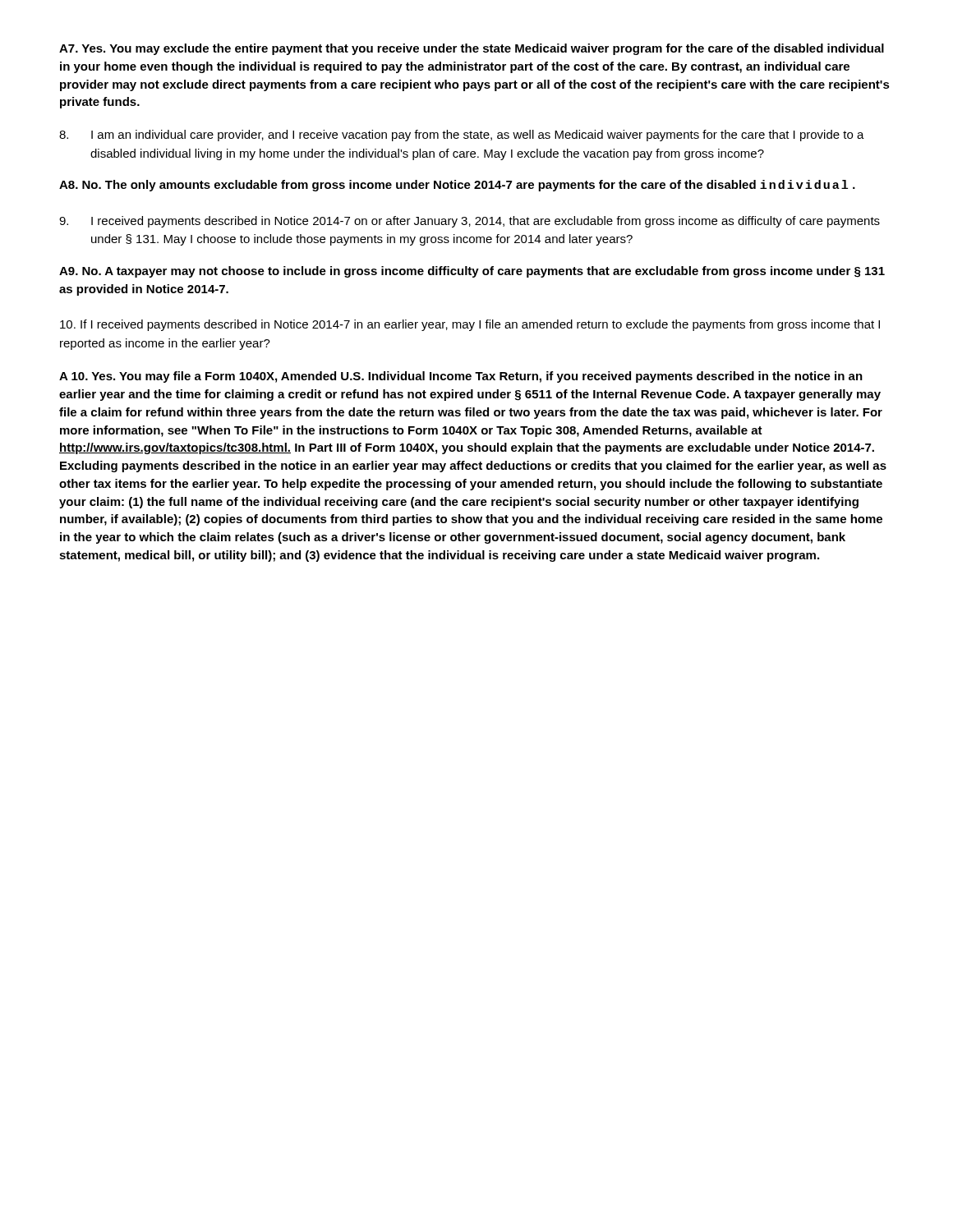Image resolution: width=953 pixels, height=1232 pixels.
Task: Select the list item with the text "9. I received payments described in Notice"
Action: [476, 230]
